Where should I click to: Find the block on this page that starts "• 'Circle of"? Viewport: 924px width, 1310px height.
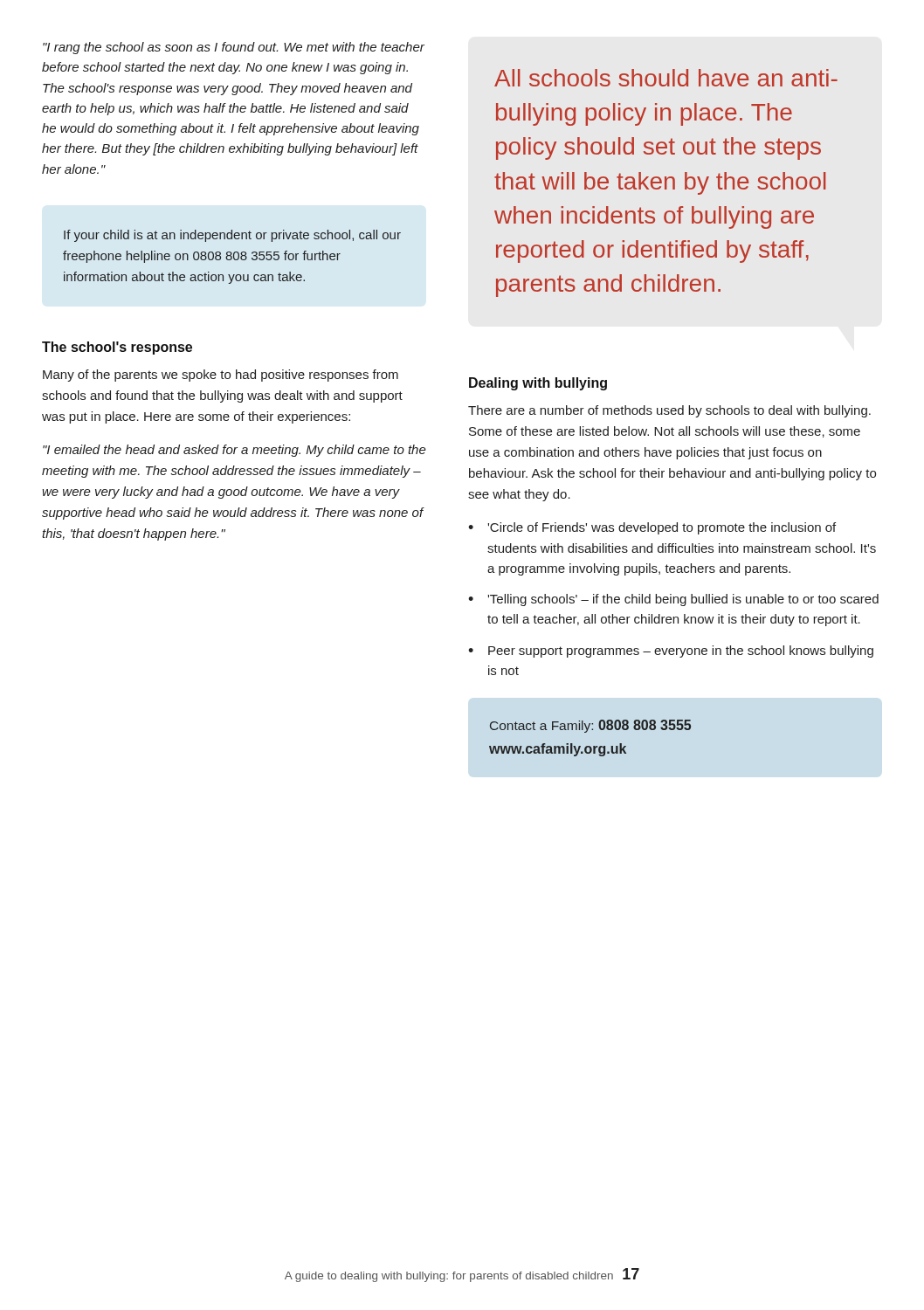[x=675, y=548]
